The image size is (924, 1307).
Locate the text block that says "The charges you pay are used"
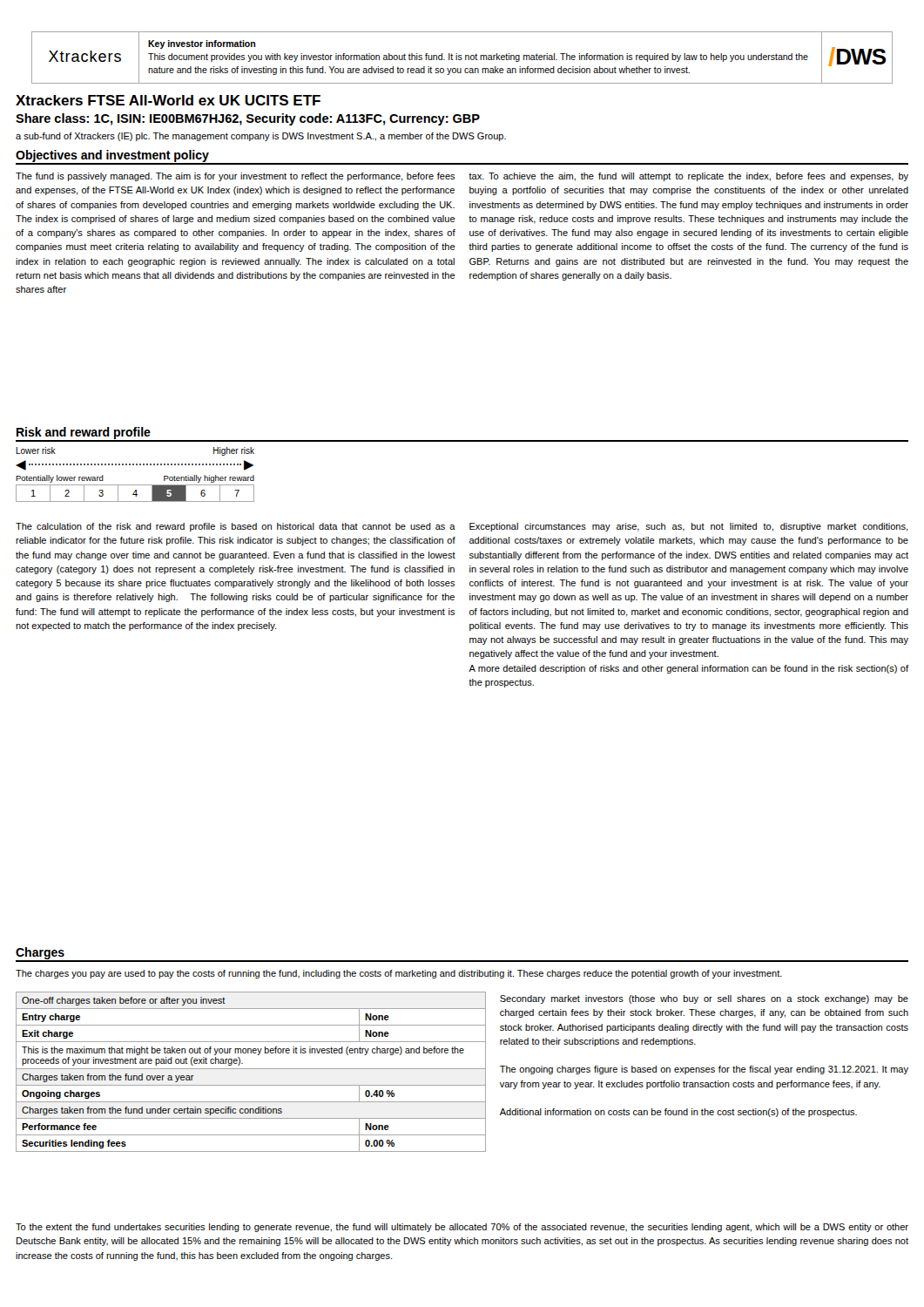399,973
